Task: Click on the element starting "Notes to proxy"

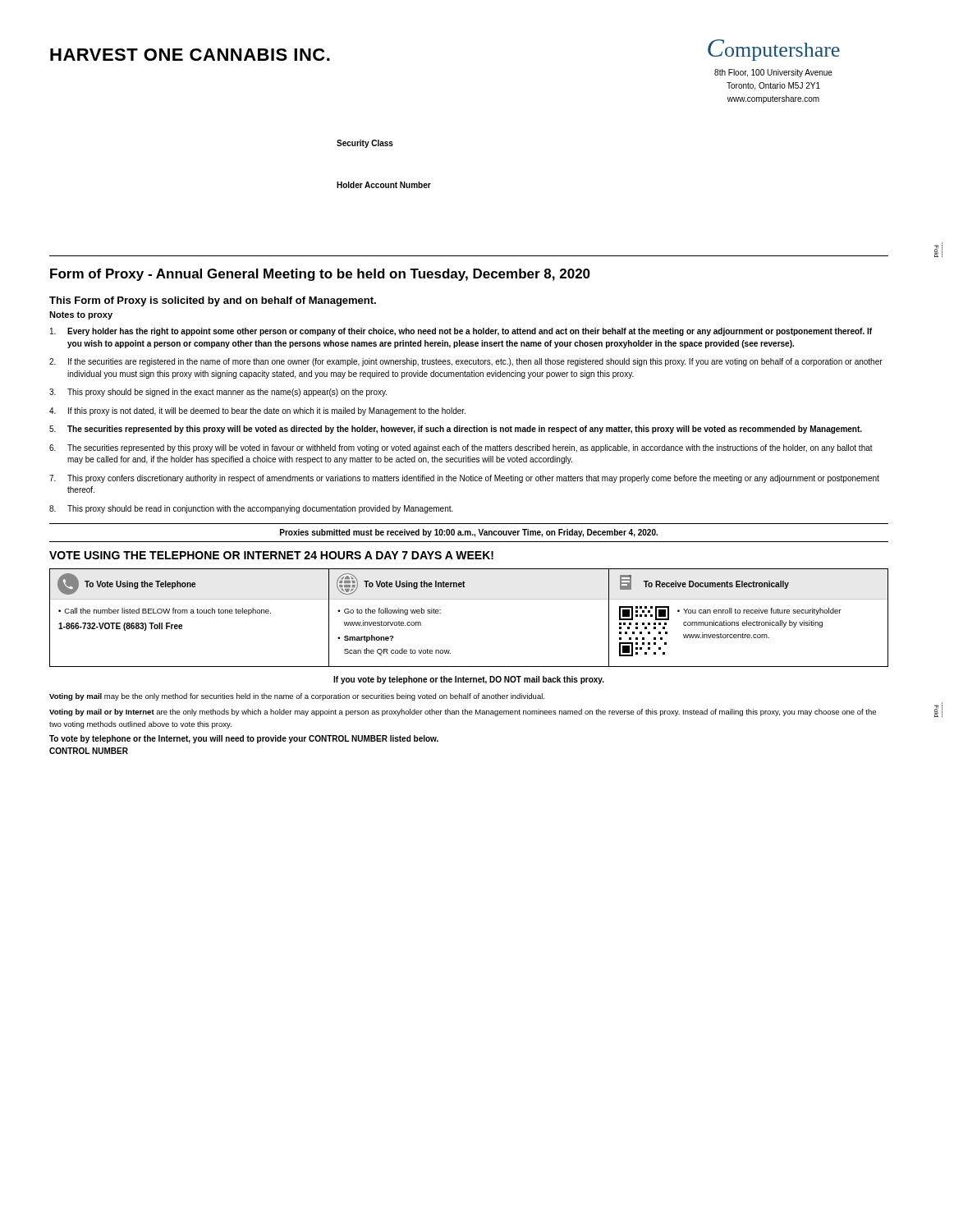Action: point(81,315)
